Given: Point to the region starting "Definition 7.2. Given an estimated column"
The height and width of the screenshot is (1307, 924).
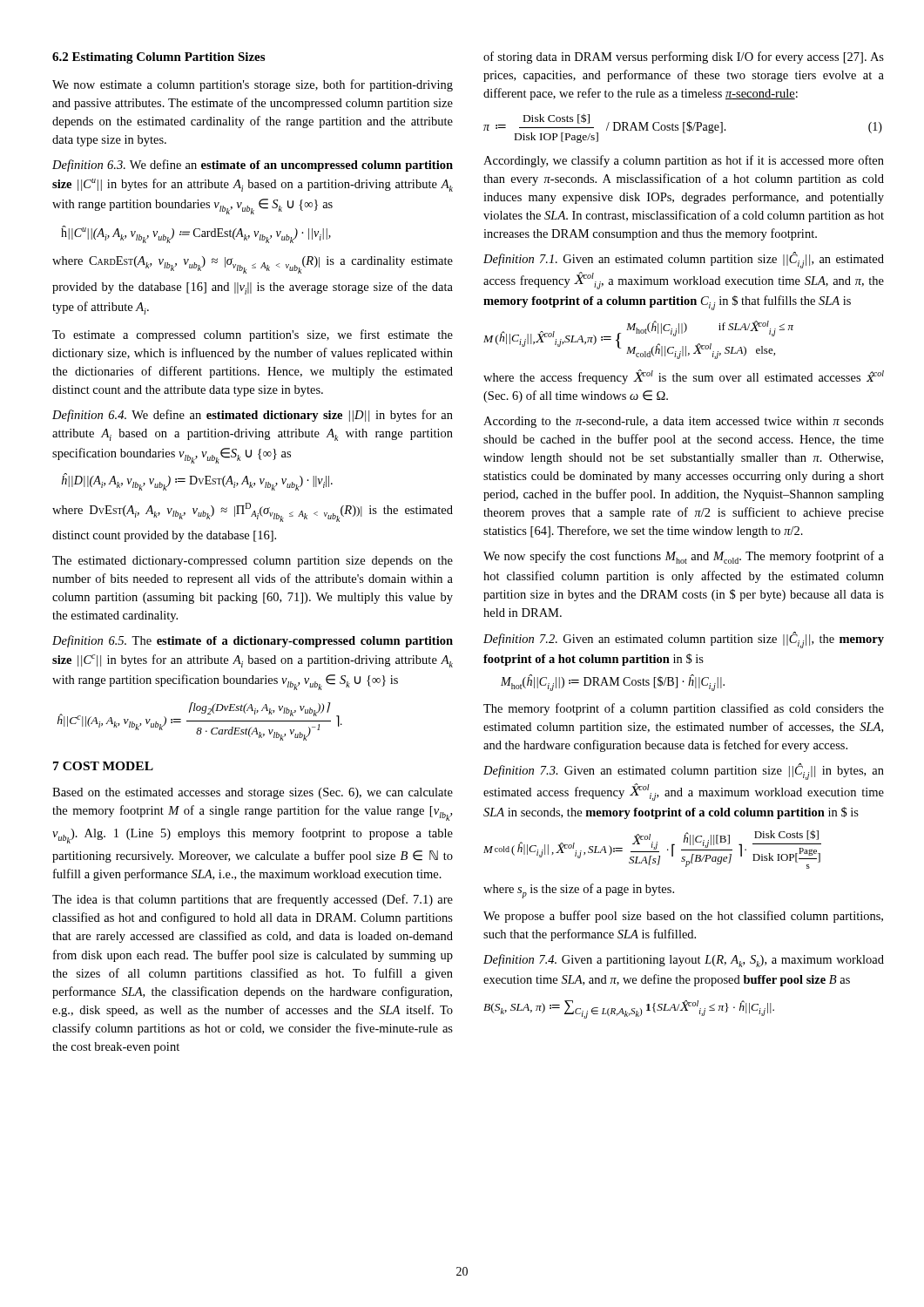Looking at the screenshot, I should [x=684, y=648].
